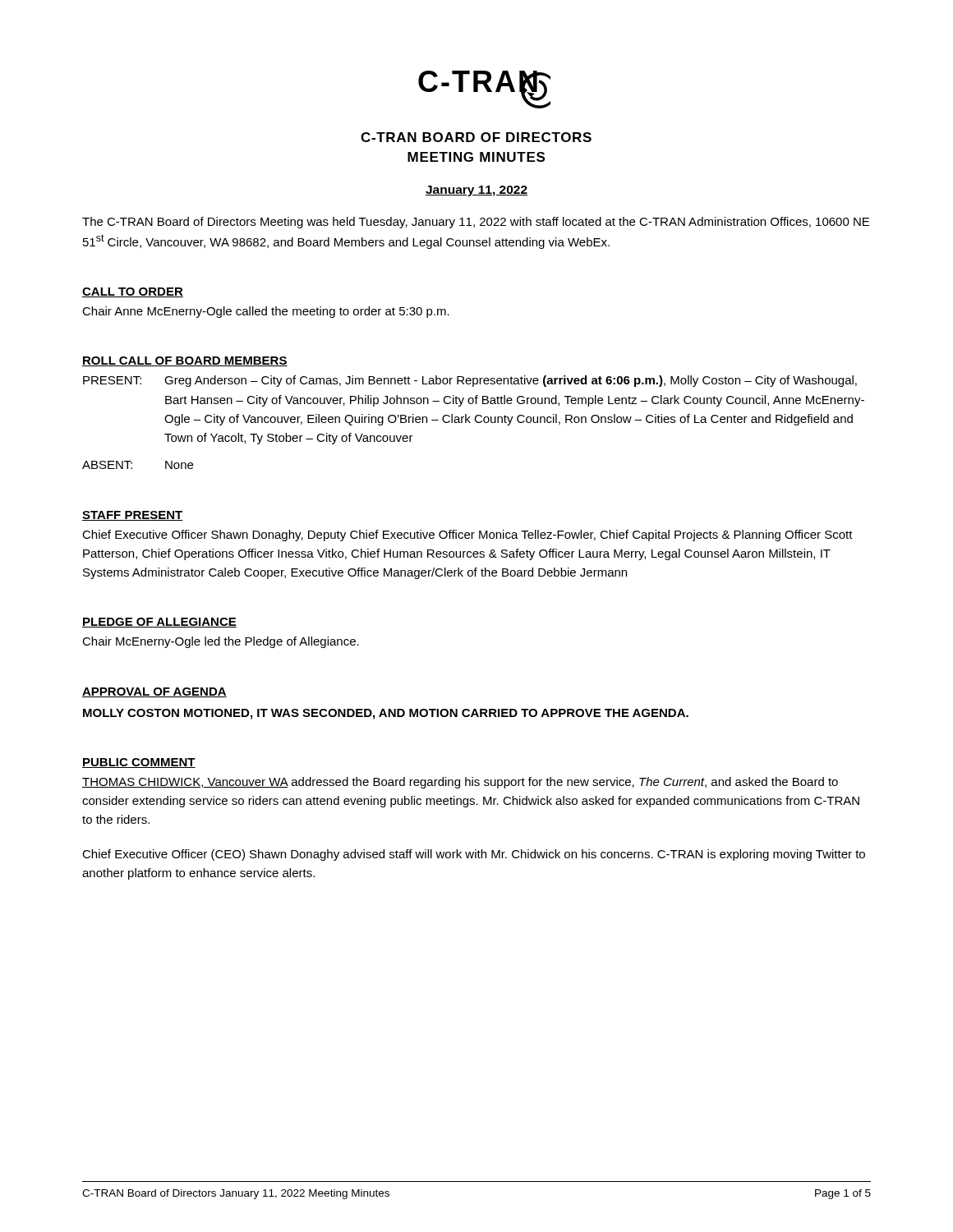953x1232 pixels.
Task: Navigate to the element starting "PUBLIC COMMENT"
Action: point(139,762)
